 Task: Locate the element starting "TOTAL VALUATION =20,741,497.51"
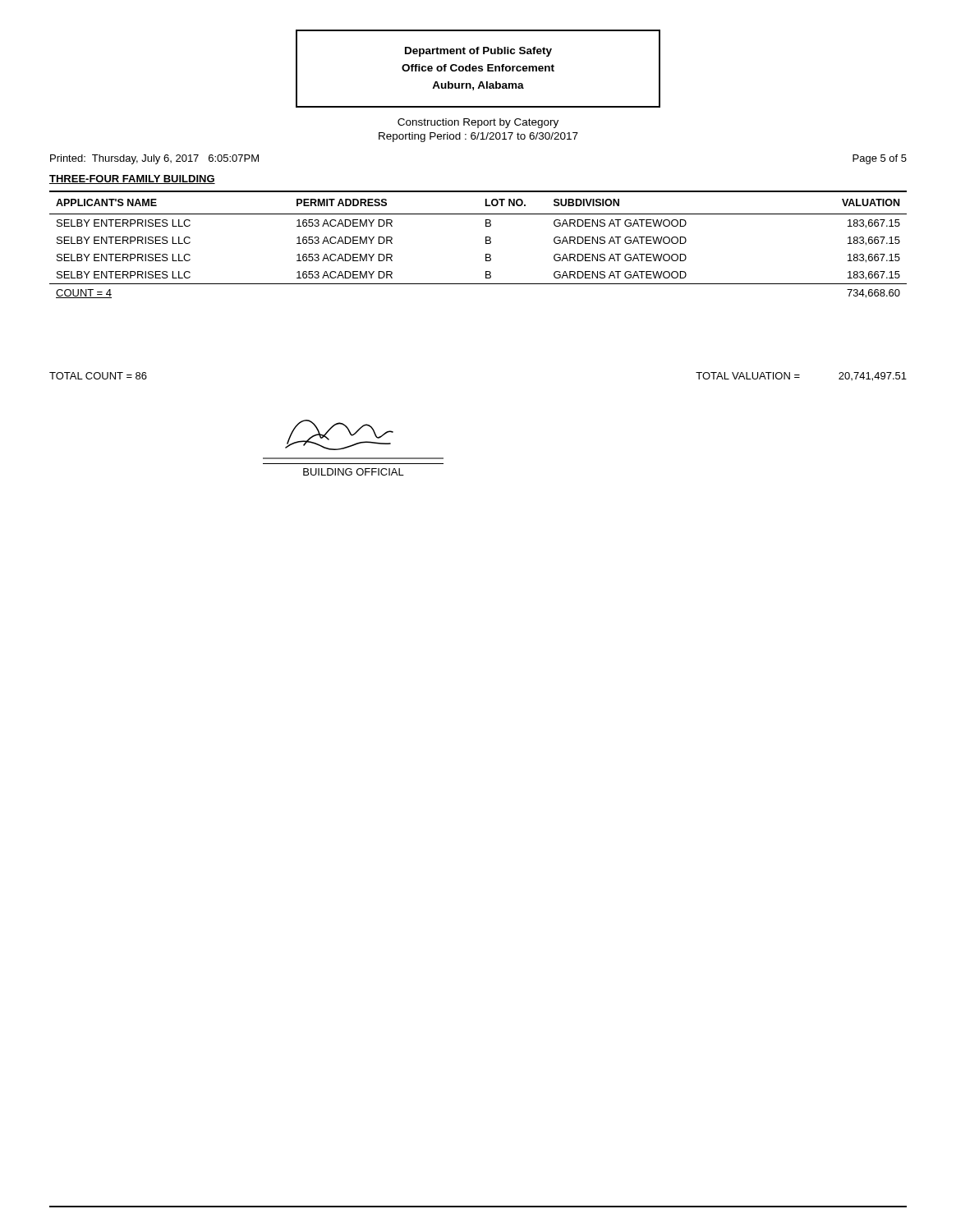point(801,376)
